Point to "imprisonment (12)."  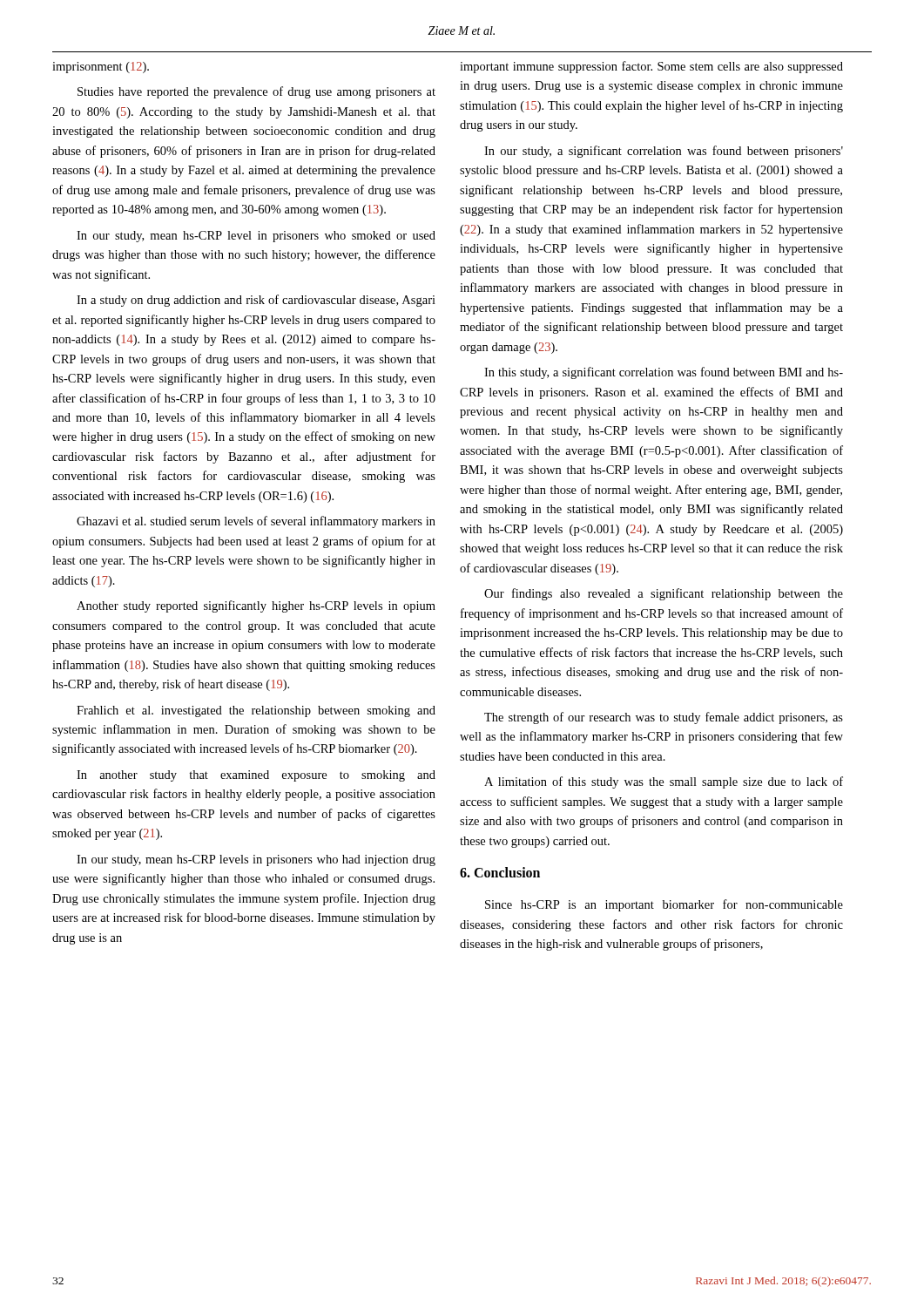coord(101,68)
